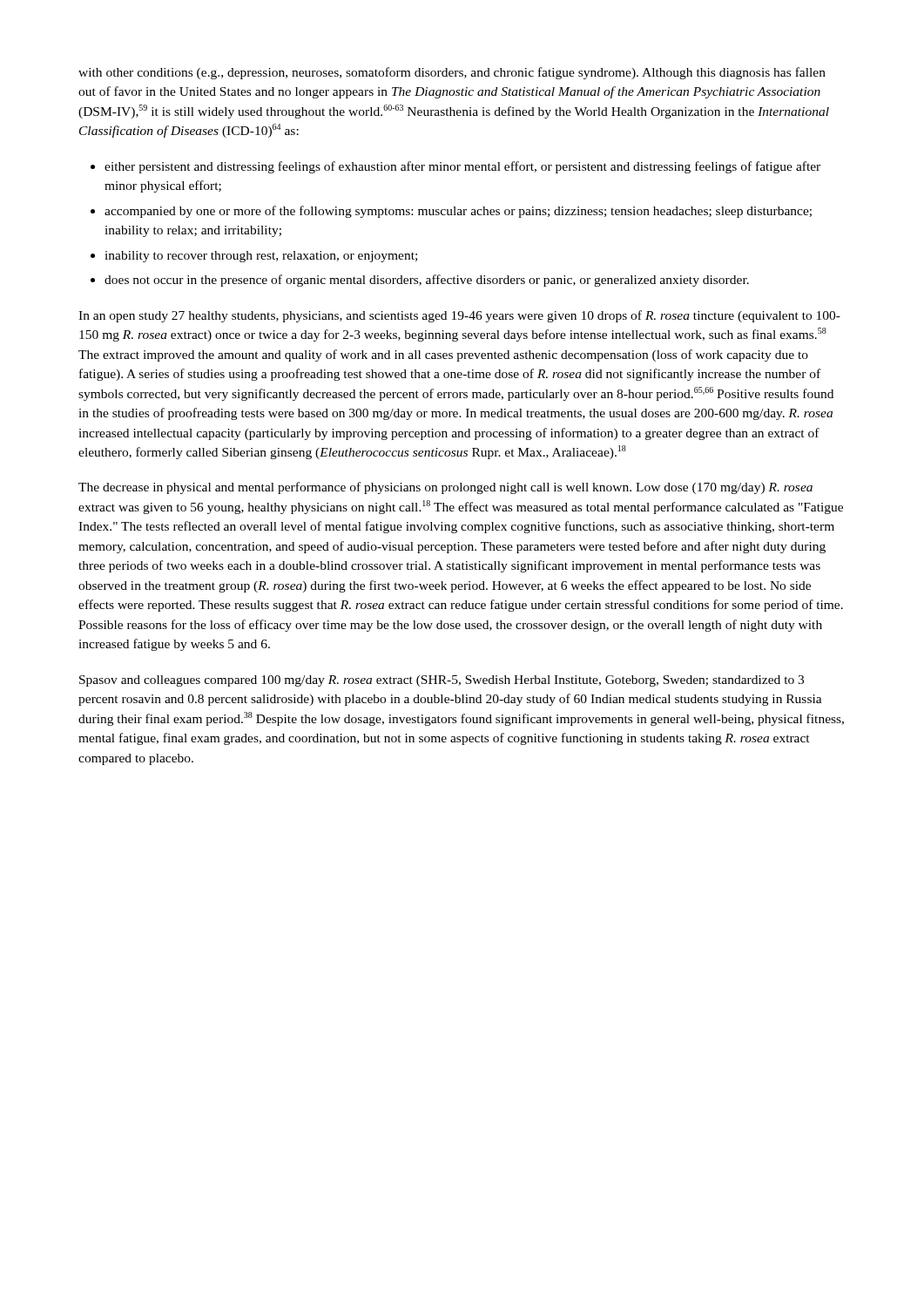This screenshot has width=924, height=1307.
Task: Select the text starting "does not occur in the presence of"
Action: coord(427,279)
